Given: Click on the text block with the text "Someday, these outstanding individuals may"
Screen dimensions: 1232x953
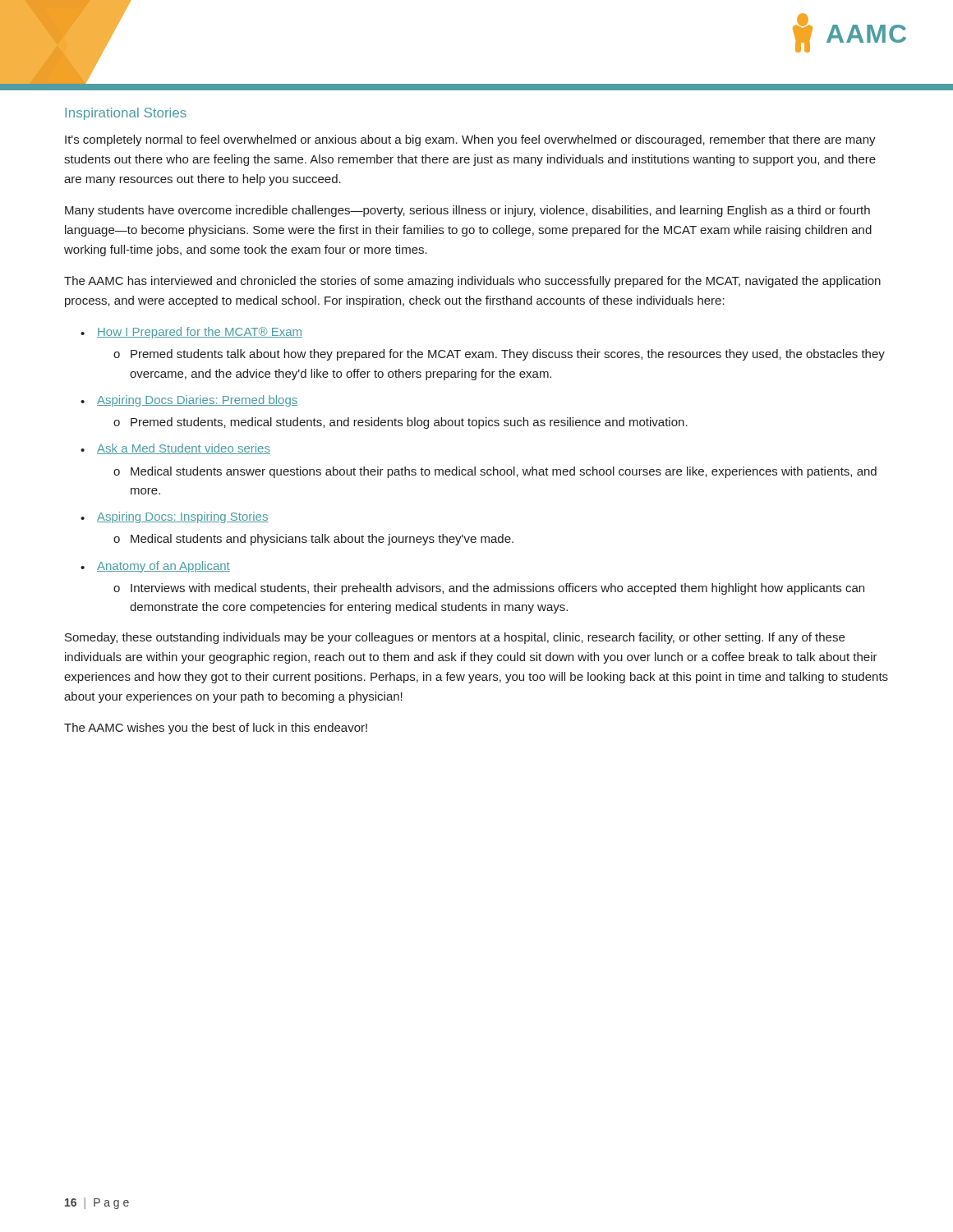Looking at the screenshot, I should point(476,667).
